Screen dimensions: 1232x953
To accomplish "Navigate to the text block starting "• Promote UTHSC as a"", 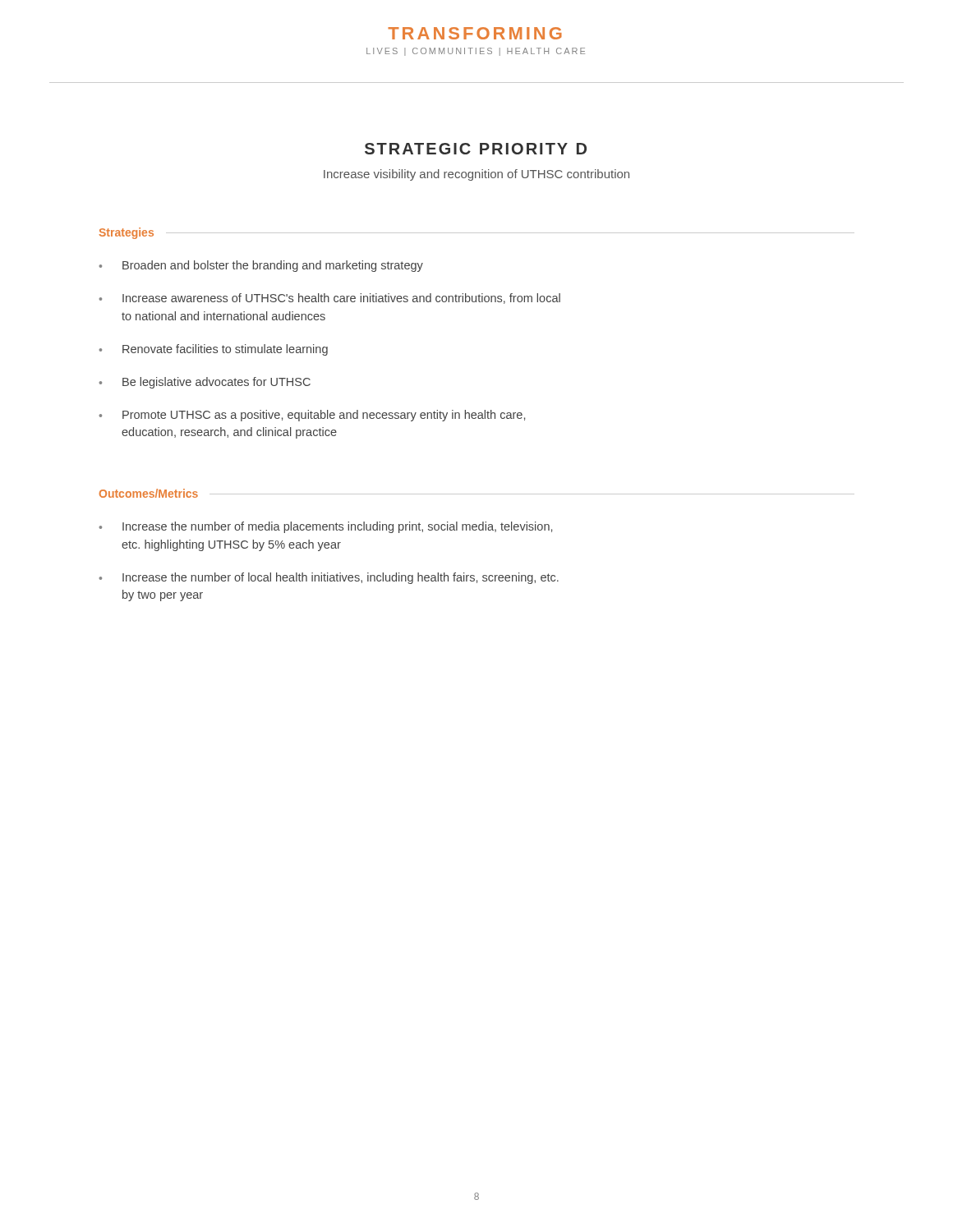I will 312,424.
